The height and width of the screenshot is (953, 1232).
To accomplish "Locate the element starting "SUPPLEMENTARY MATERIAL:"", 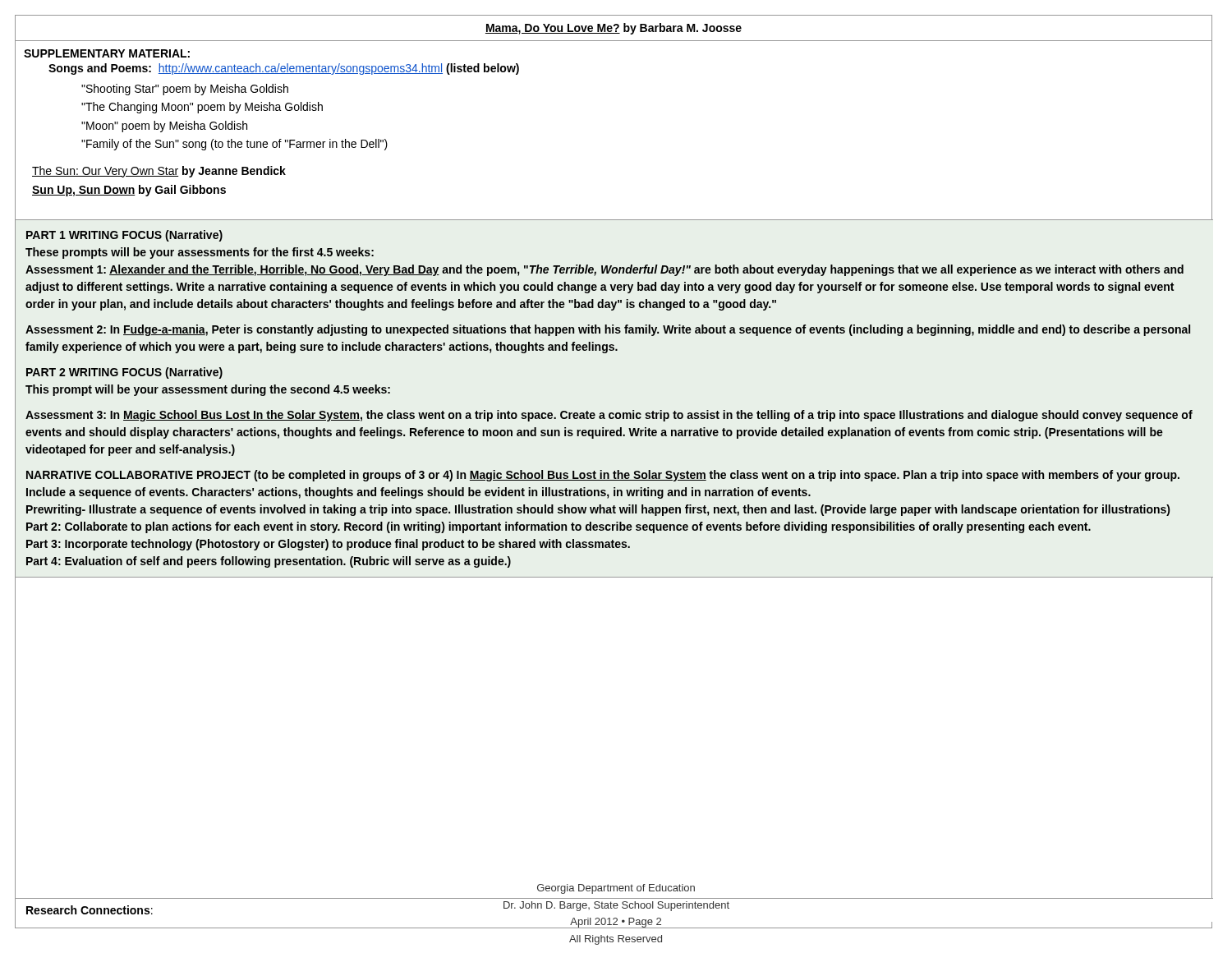I will [x=107, y=53].
